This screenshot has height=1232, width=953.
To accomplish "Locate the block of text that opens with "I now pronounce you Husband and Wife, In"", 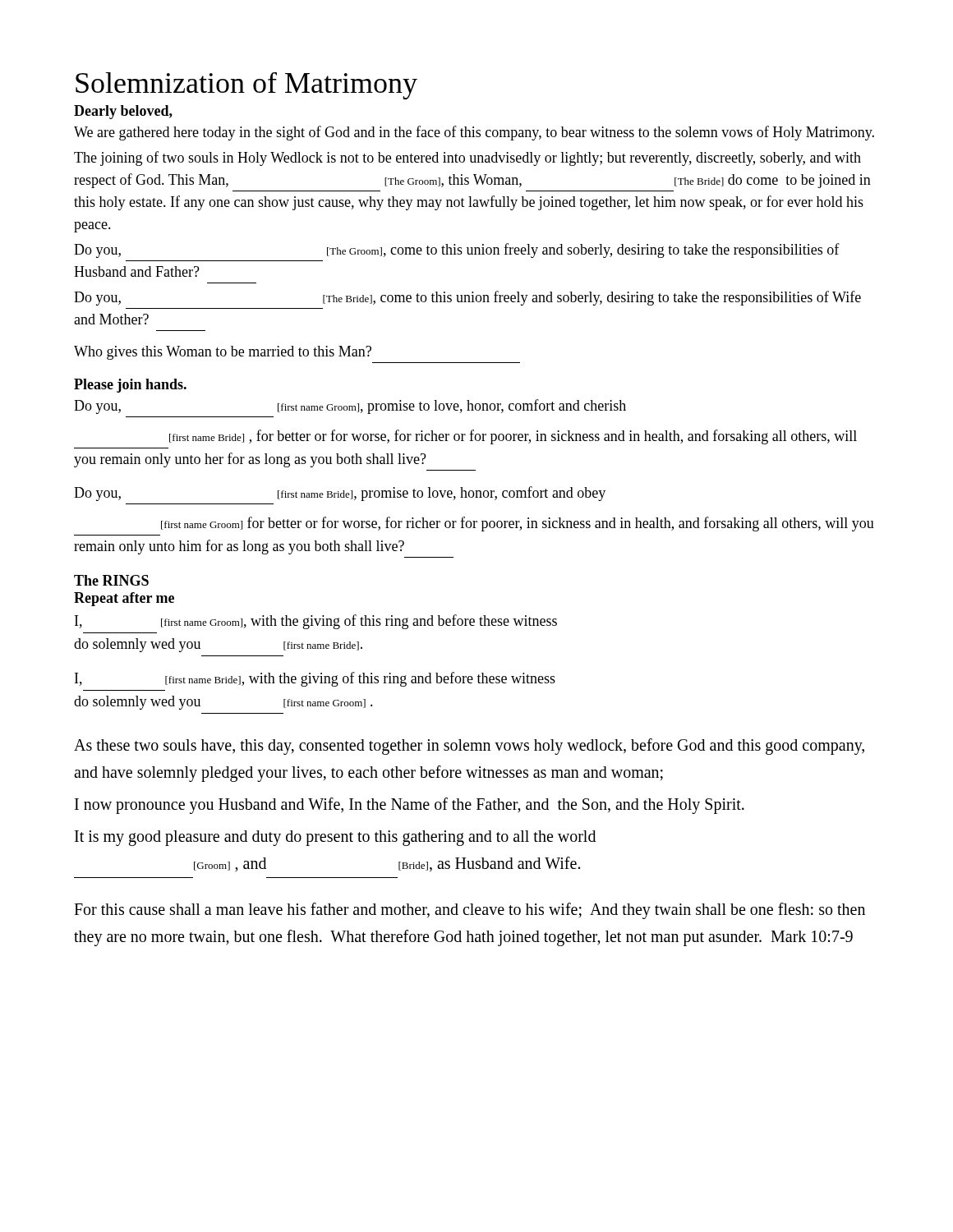I will coord(409,804).
